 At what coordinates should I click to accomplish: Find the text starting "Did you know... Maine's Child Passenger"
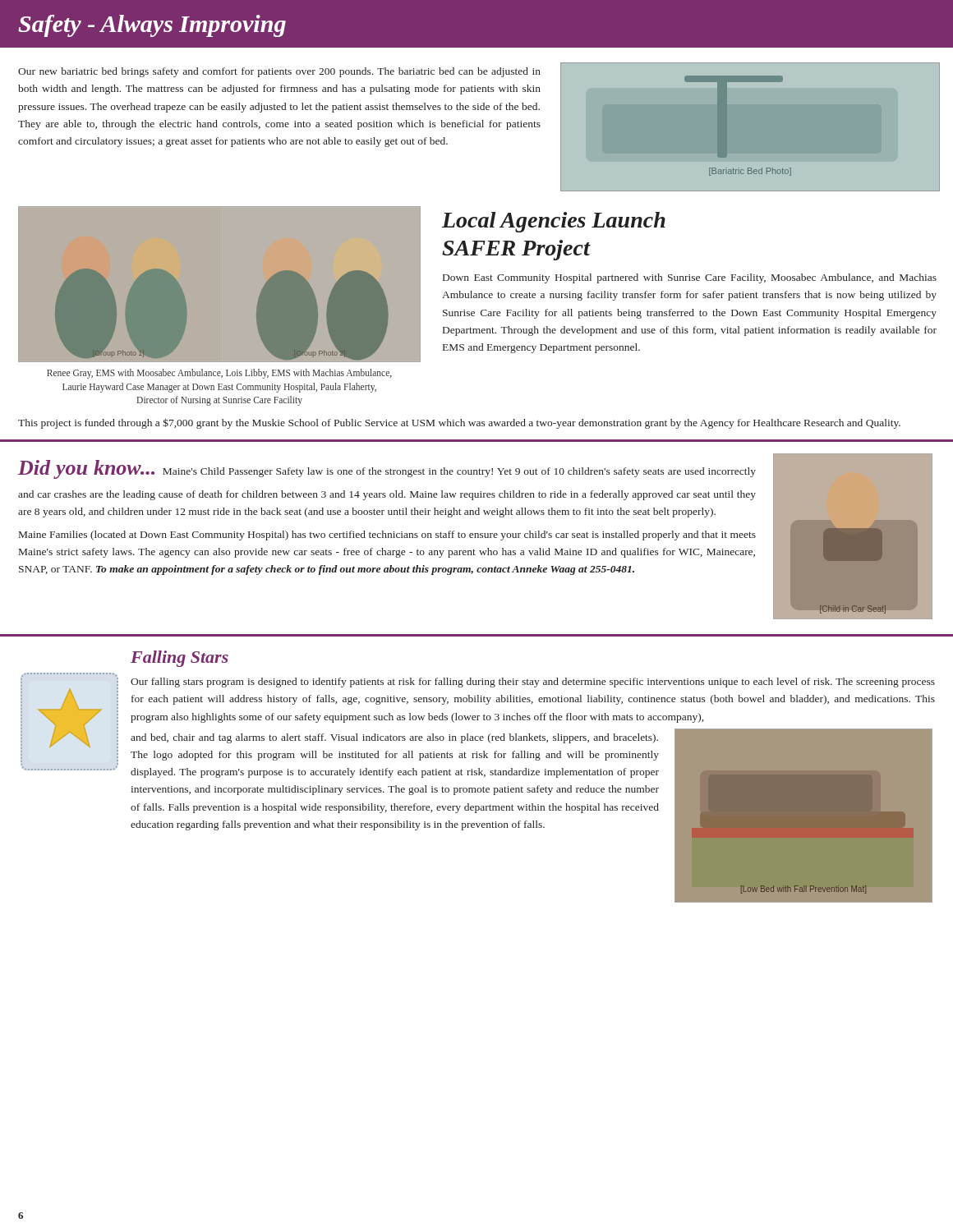(387, 517)
